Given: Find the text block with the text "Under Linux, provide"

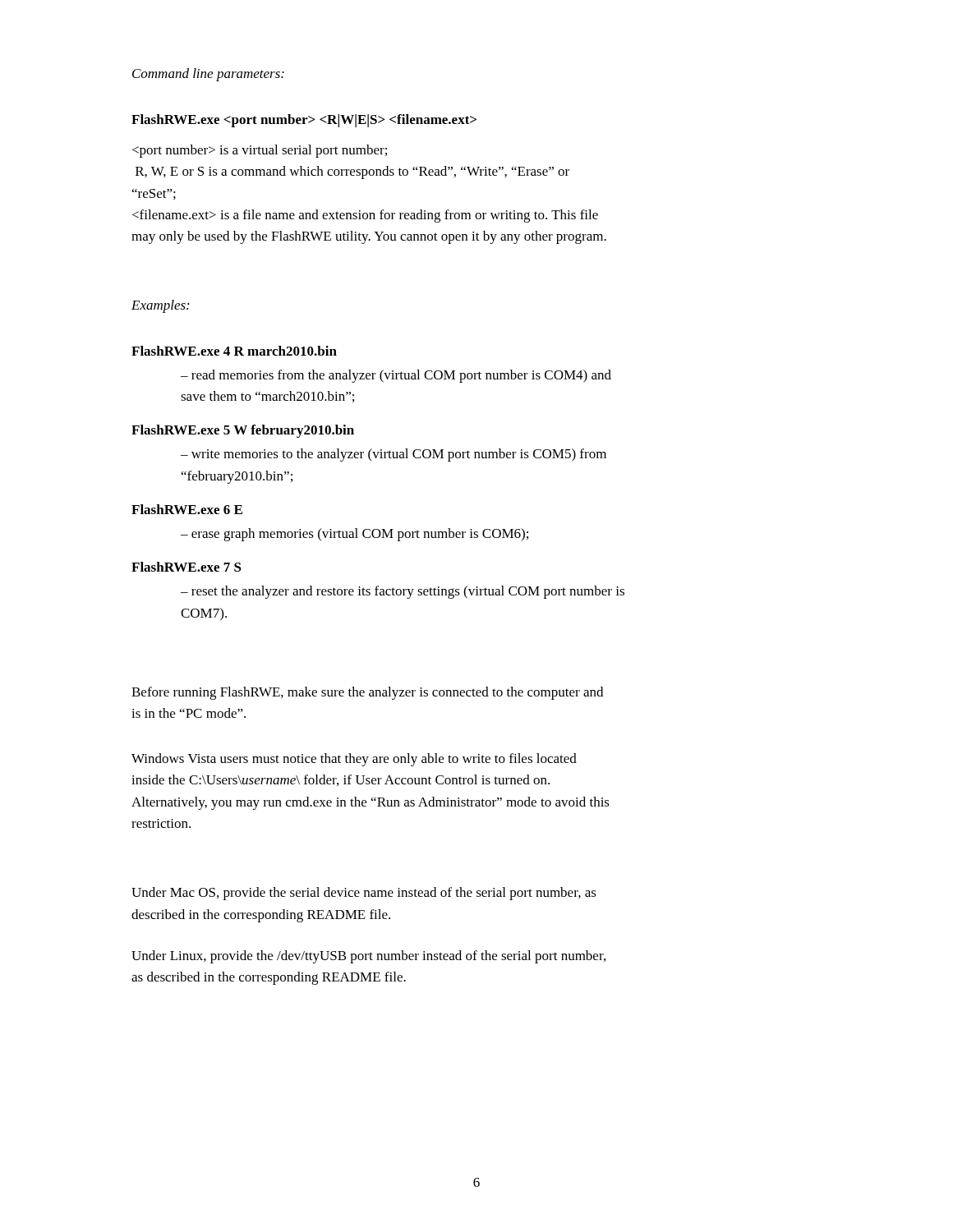Looking at the screenshot, I should point(369,966).
